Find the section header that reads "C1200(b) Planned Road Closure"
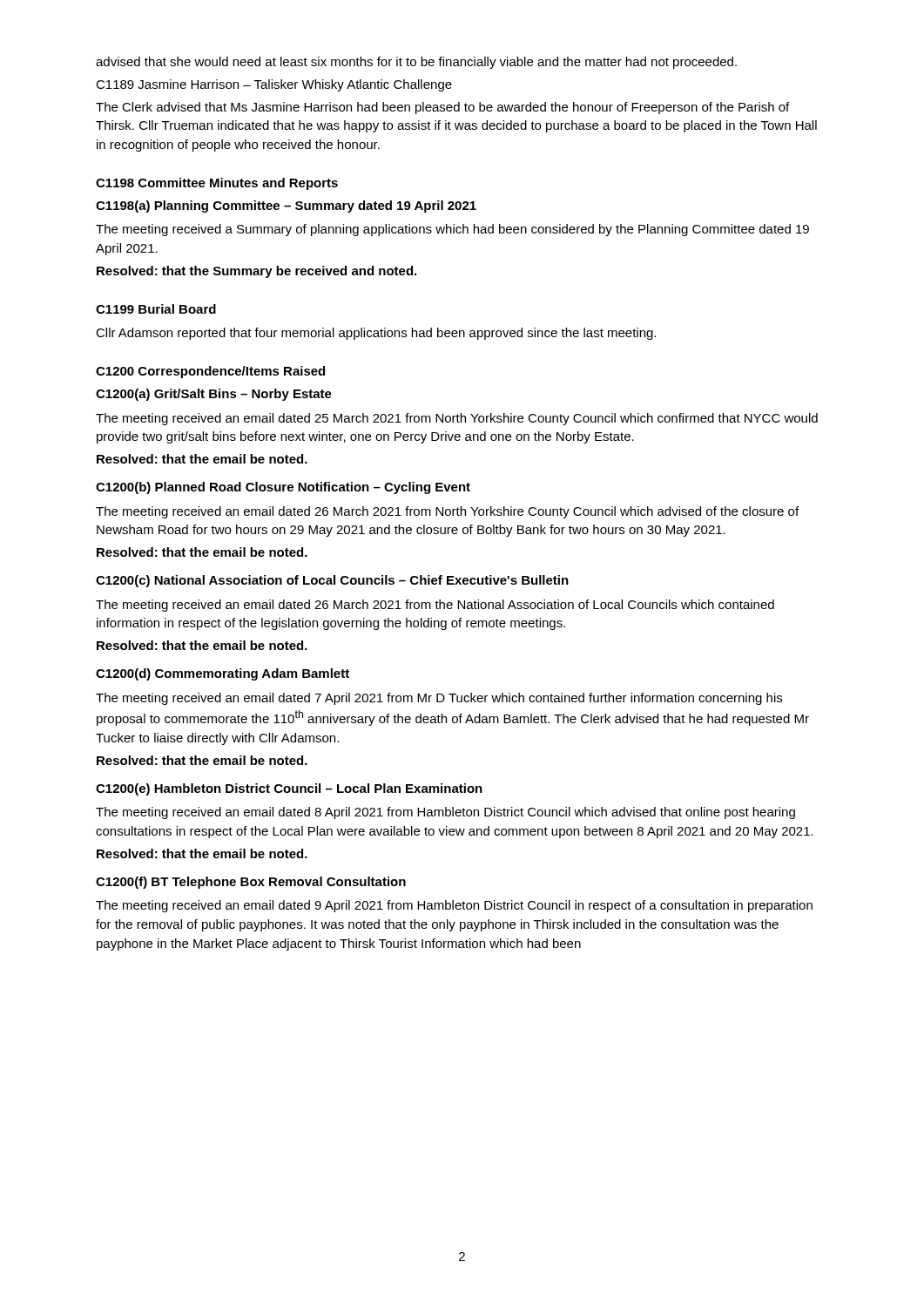Viewport: 924px width, 1307px height. pyautogui.click(x=458, y=487)
